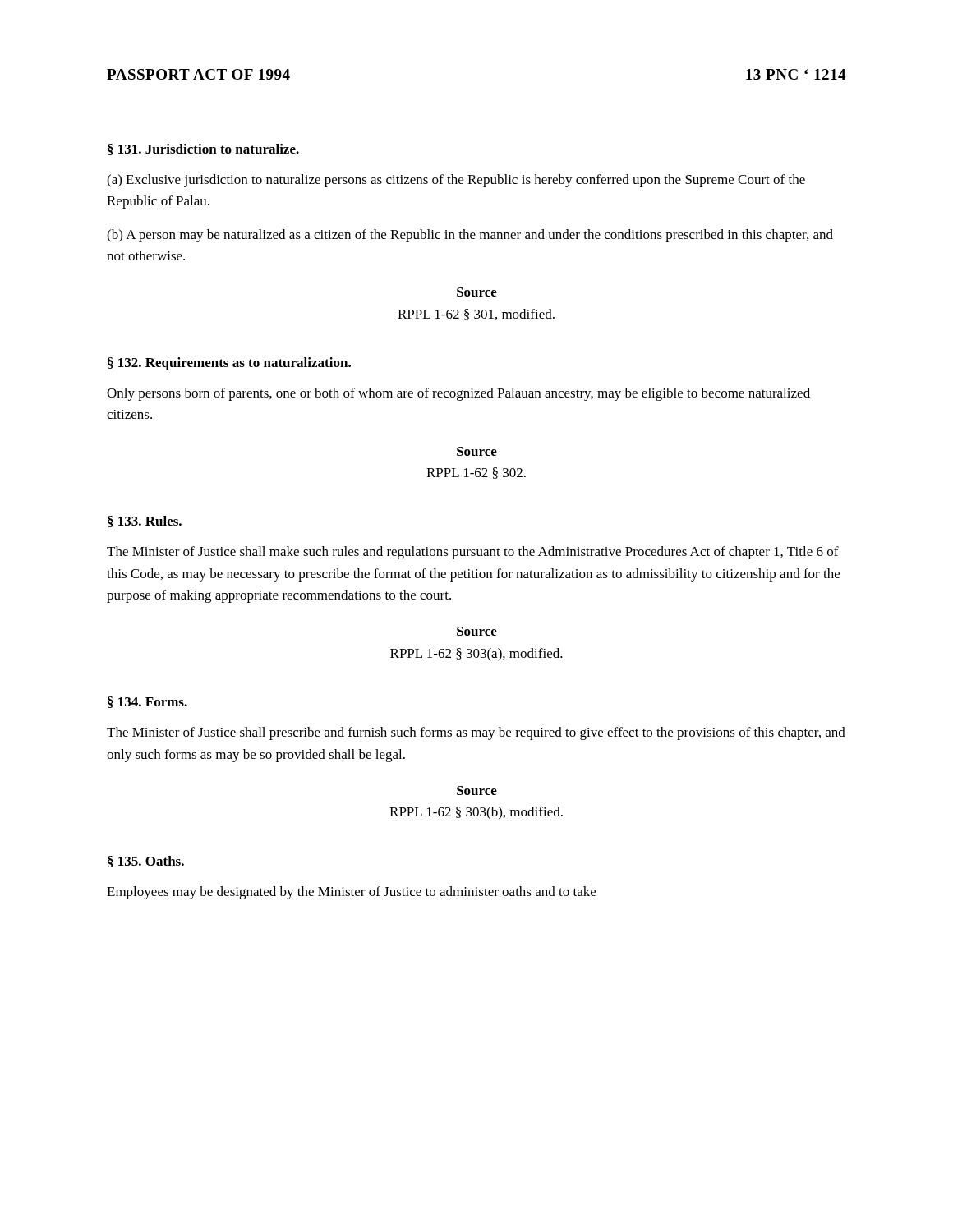Find the block on this page that starts "The Minister of Justice shall make such rules"
The width and height of the screenshot is (953, 1232).
pos(474,573)
